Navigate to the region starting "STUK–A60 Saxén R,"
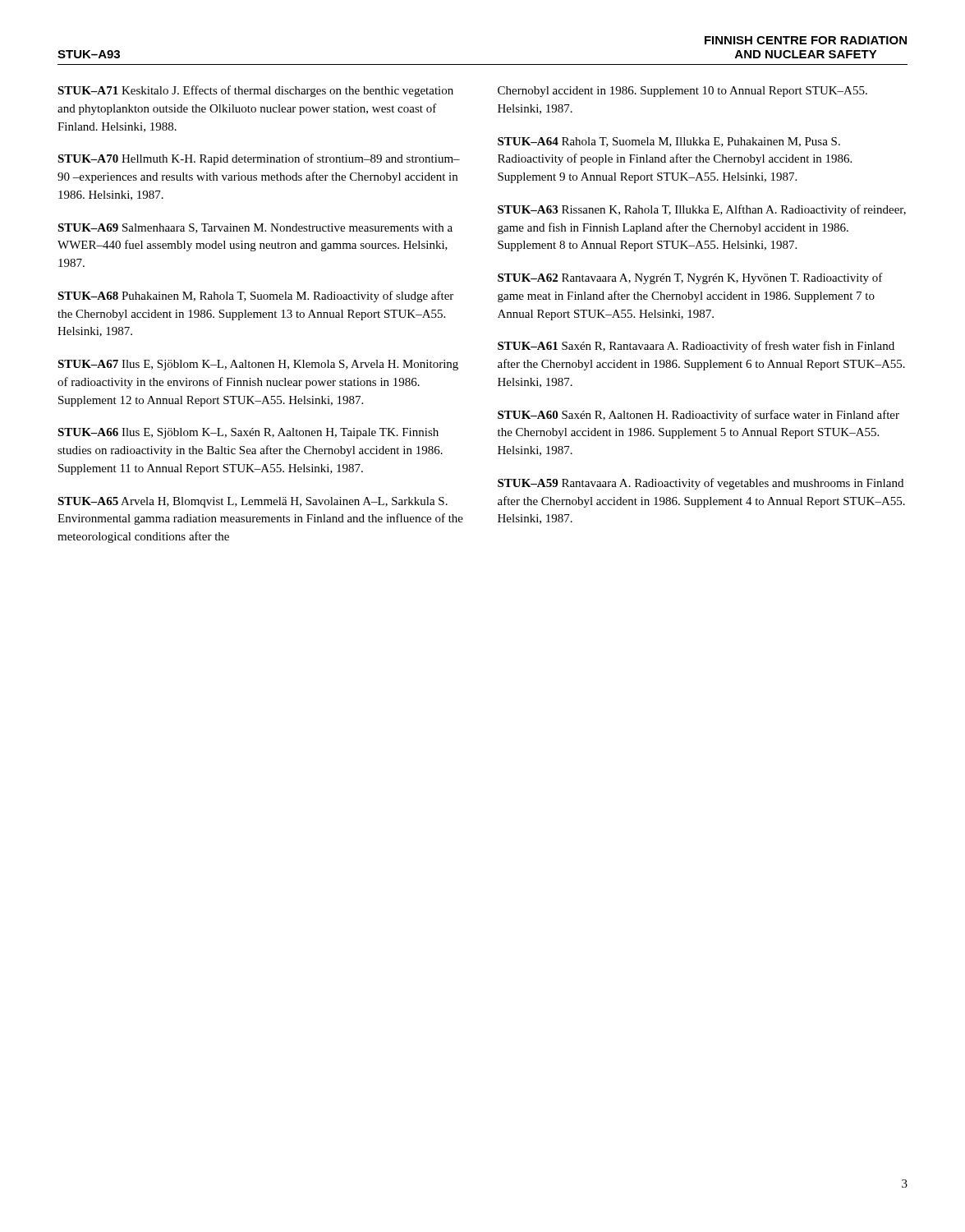 pos(698,432)
